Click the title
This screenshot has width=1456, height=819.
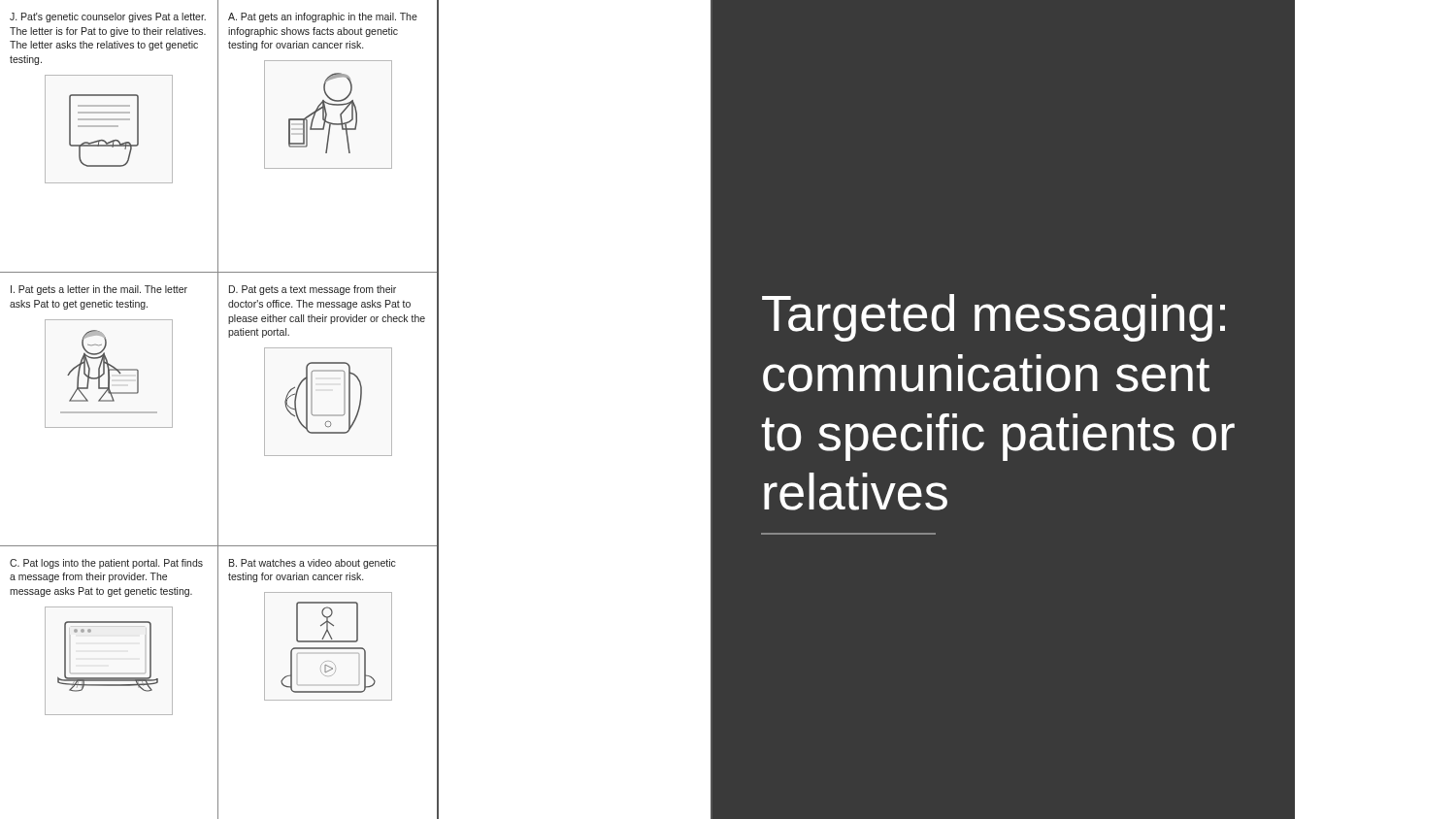click(998, 403)
